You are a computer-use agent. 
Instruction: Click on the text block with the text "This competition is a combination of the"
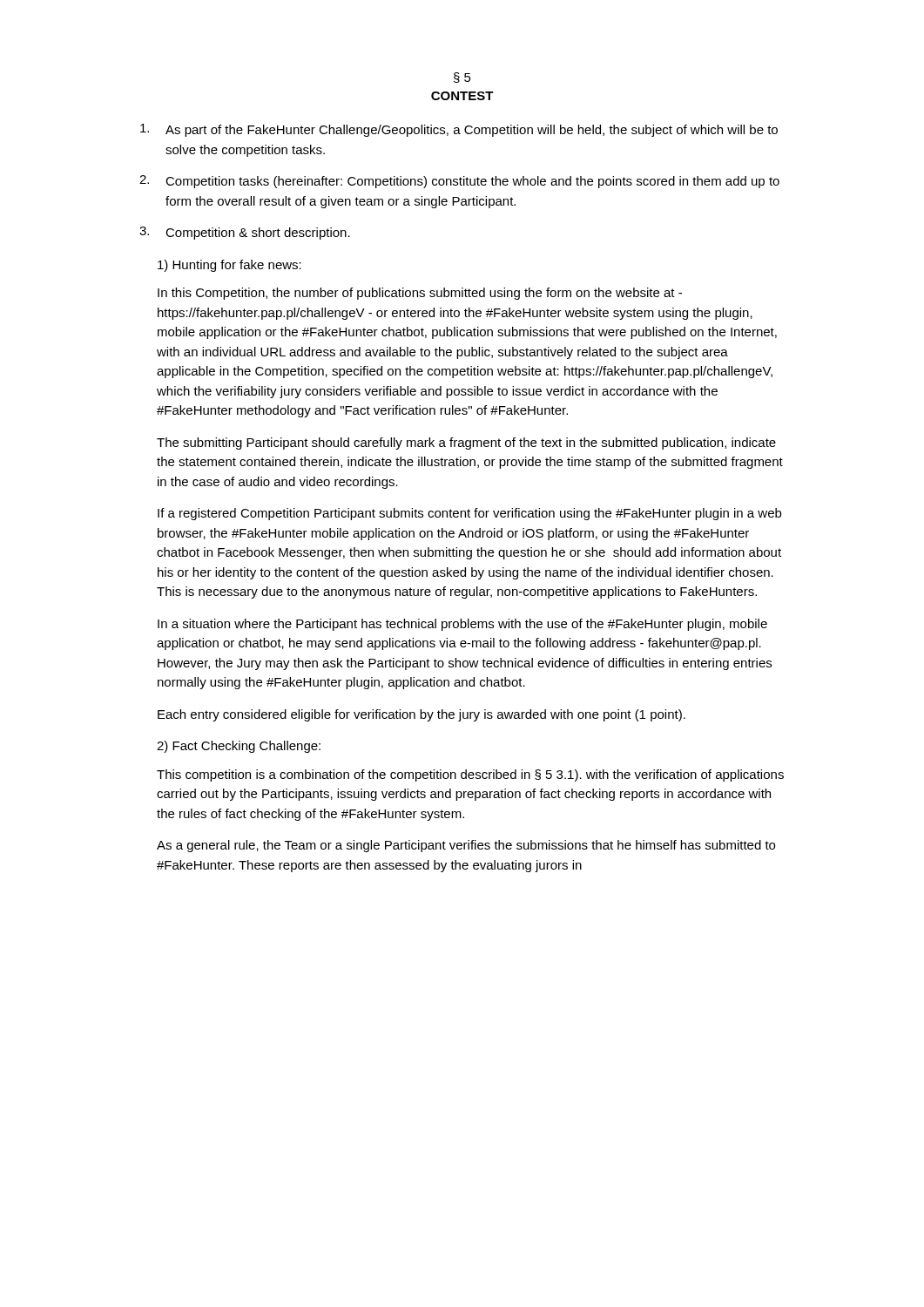click(470, 793)
